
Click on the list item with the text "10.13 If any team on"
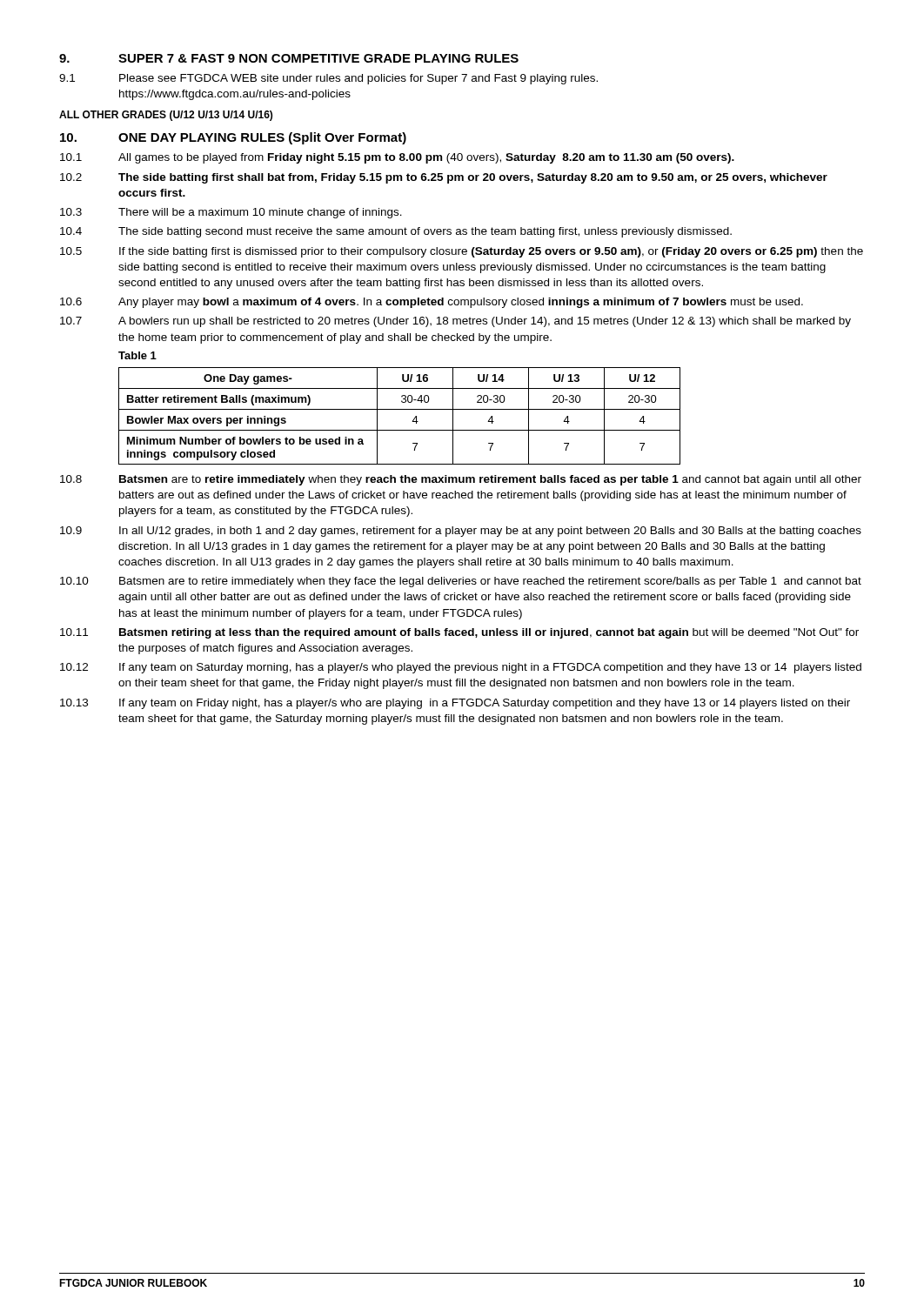point(462,711)
